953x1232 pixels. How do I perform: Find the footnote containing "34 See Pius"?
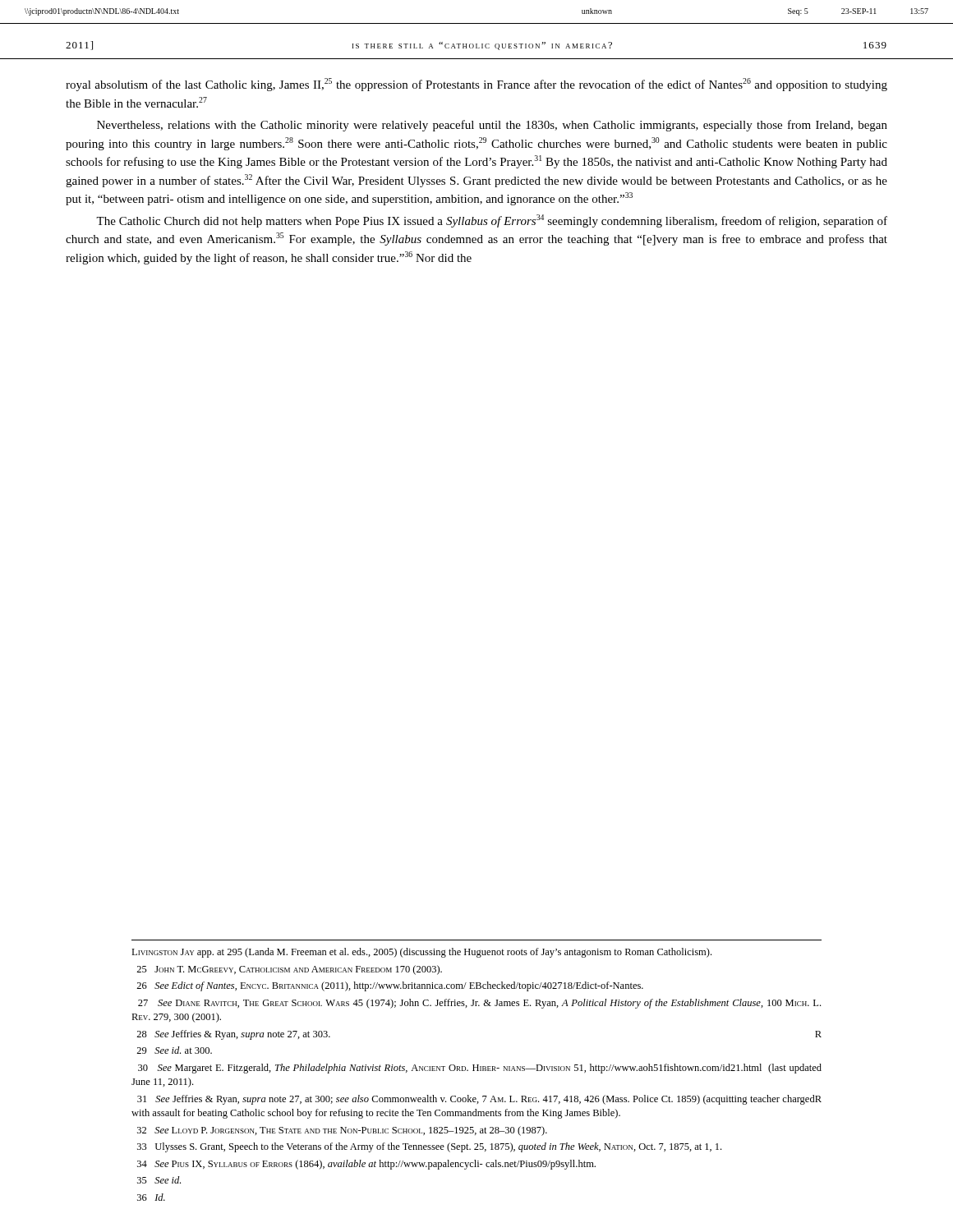(x=364, y=1163)
